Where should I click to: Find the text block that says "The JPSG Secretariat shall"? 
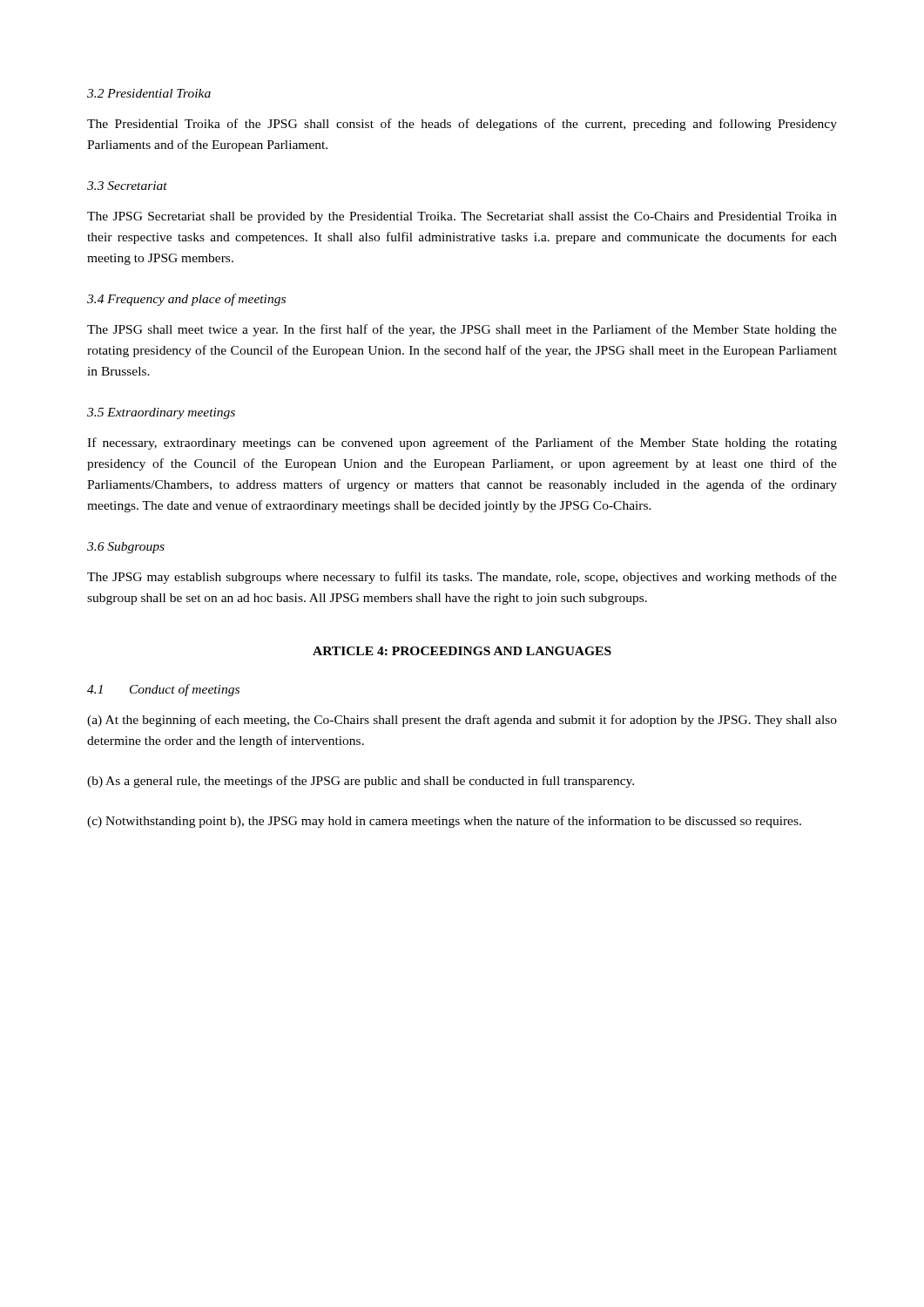(462, 237)
